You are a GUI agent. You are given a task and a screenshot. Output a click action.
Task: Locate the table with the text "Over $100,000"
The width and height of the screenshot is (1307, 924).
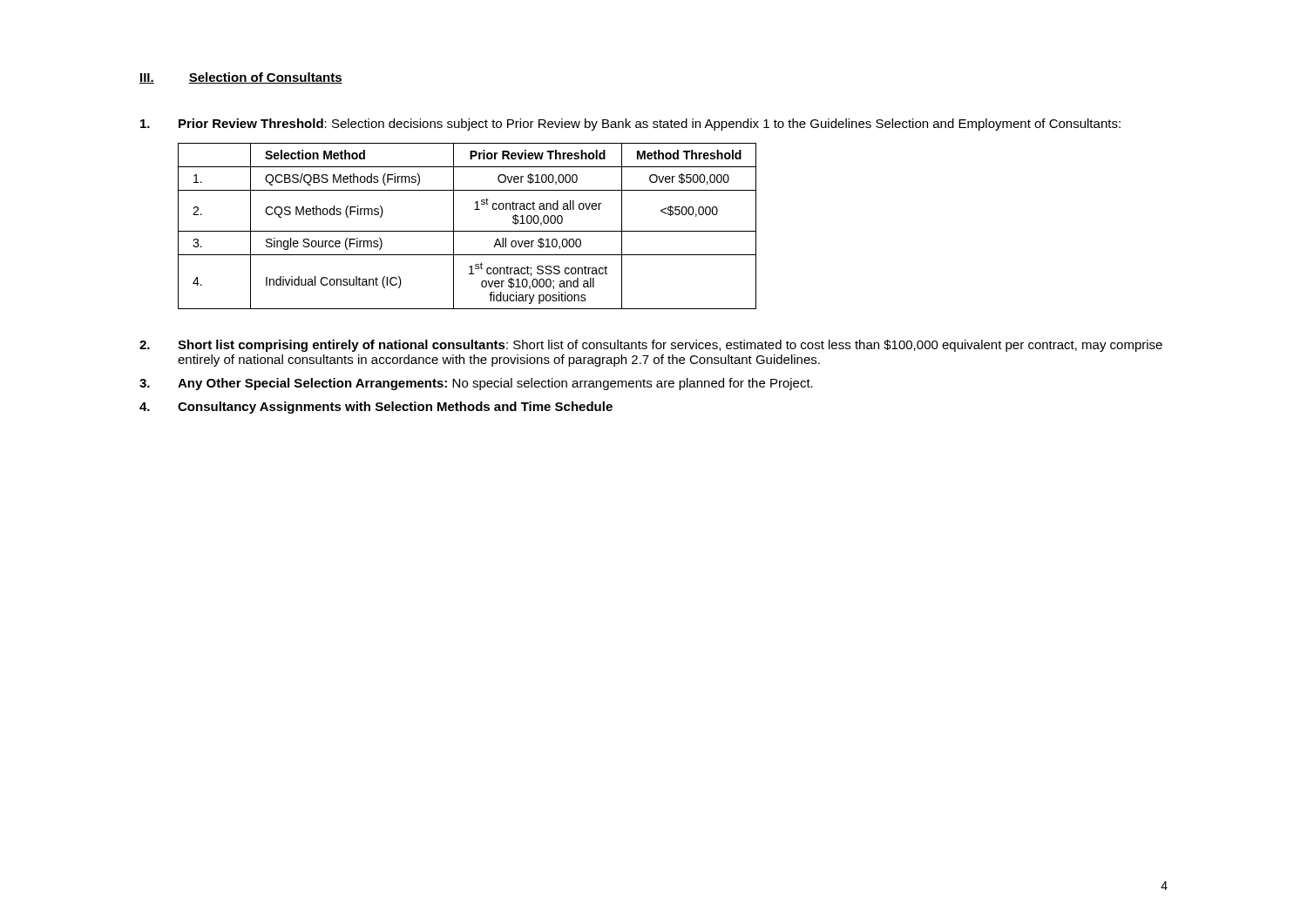[x=673, y=226]
